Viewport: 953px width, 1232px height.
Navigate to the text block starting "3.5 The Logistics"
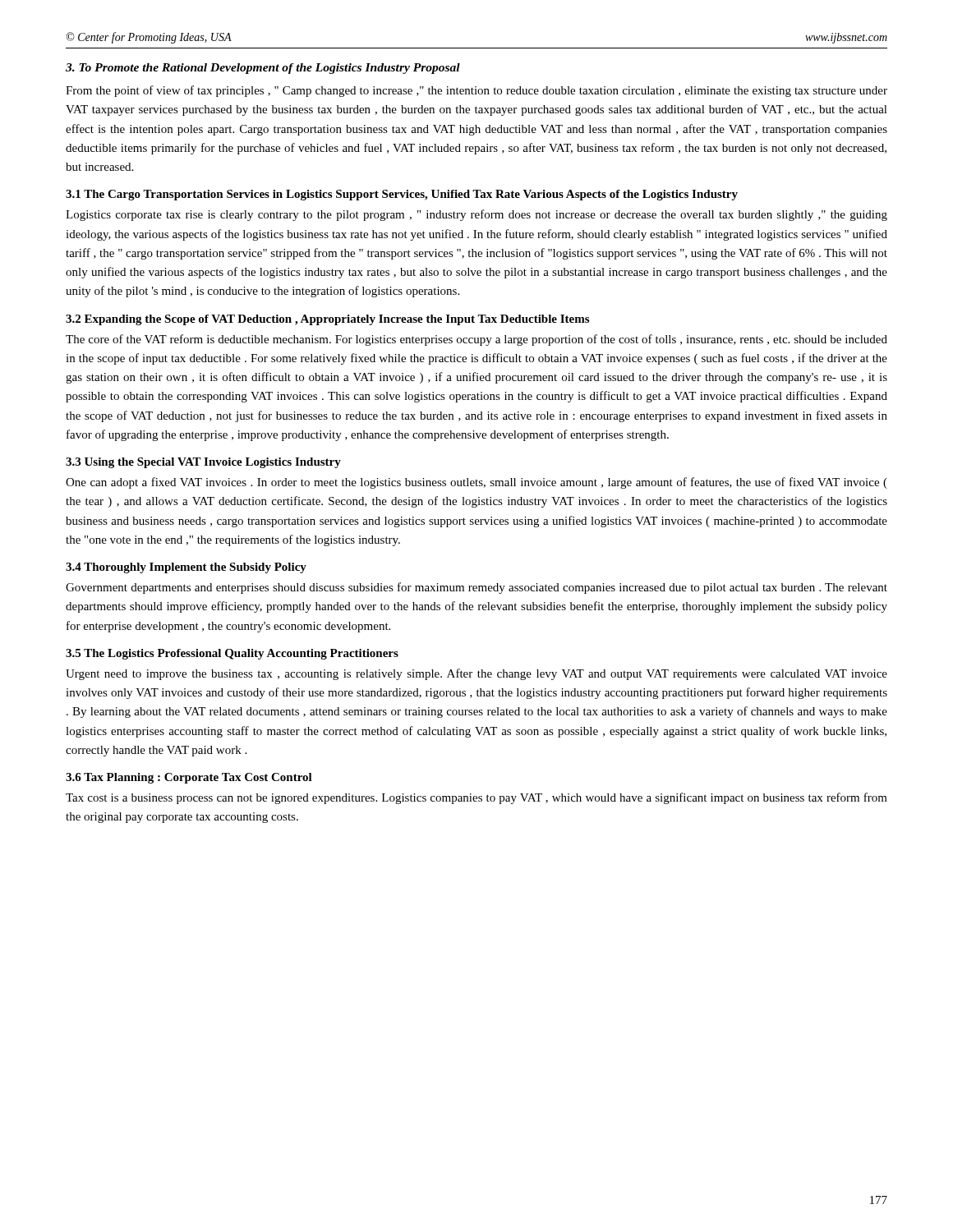tap(232, 653)
